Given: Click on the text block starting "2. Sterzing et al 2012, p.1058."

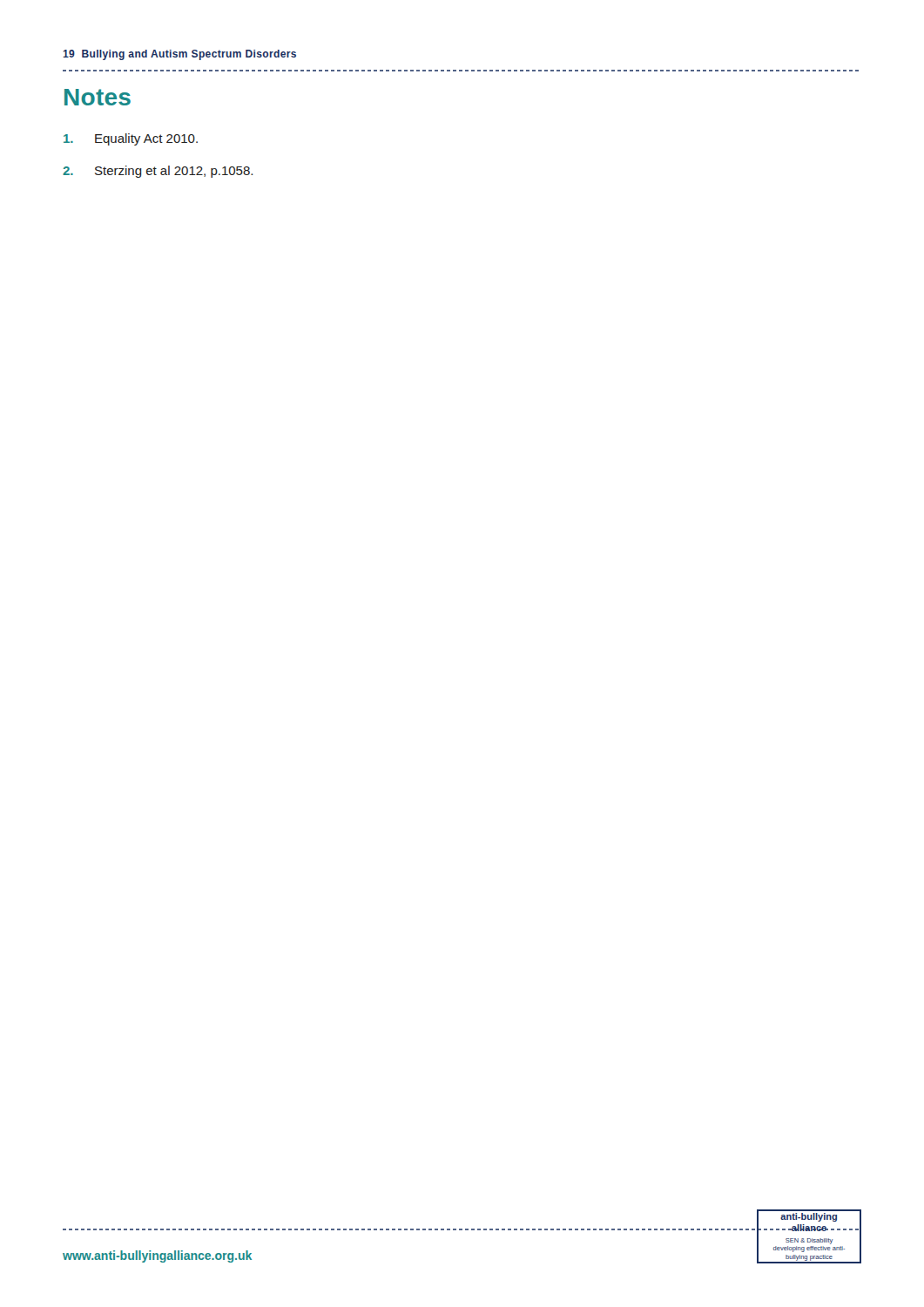Looking at the screenshot, I should pyautogui.click(x=158, y=171).
